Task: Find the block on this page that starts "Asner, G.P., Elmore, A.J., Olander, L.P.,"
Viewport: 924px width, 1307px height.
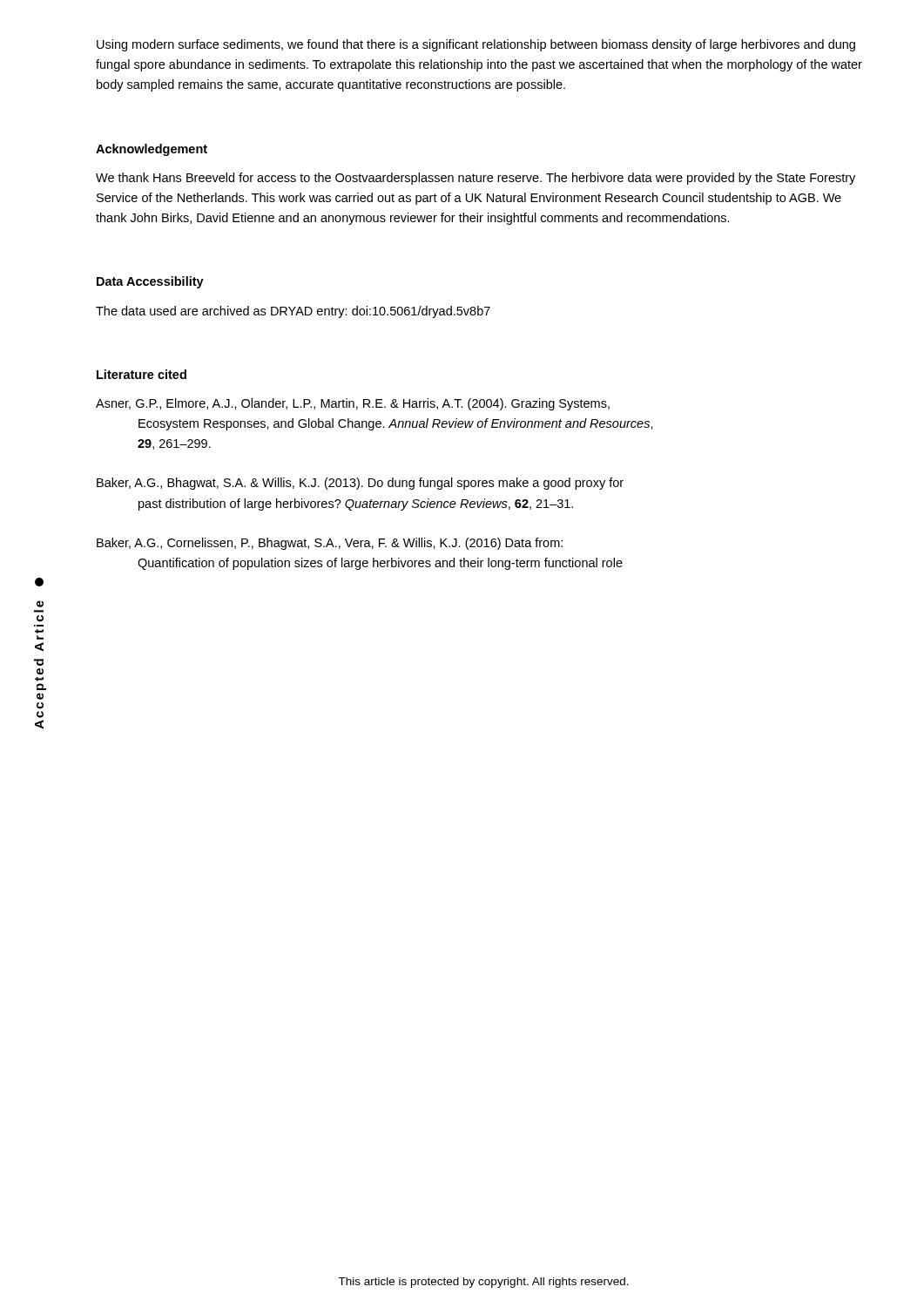Action: coord(484,424)
